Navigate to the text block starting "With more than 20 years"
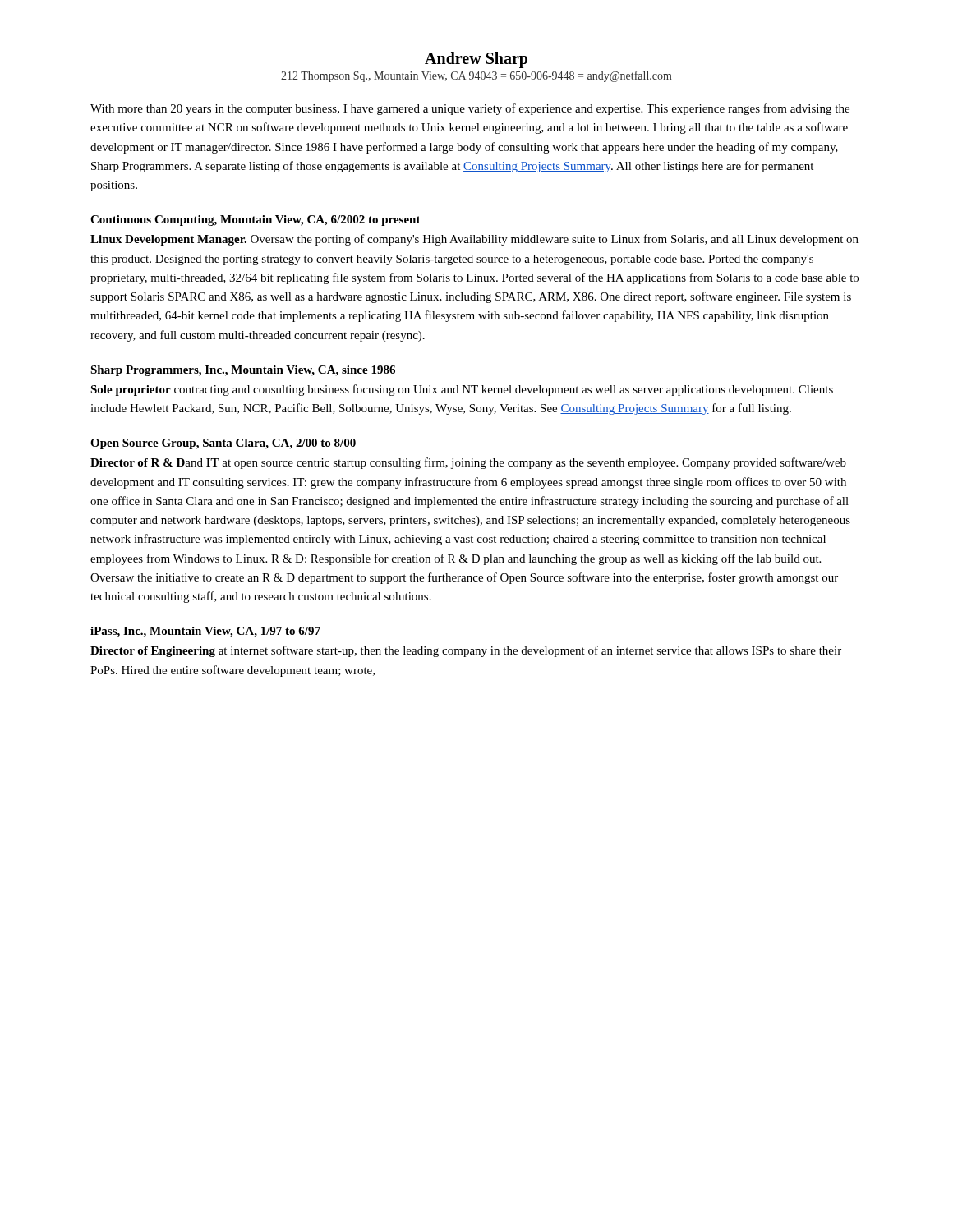Image resolution: width=953 pixels, height=1232 pixels. [x=470, y=147]
